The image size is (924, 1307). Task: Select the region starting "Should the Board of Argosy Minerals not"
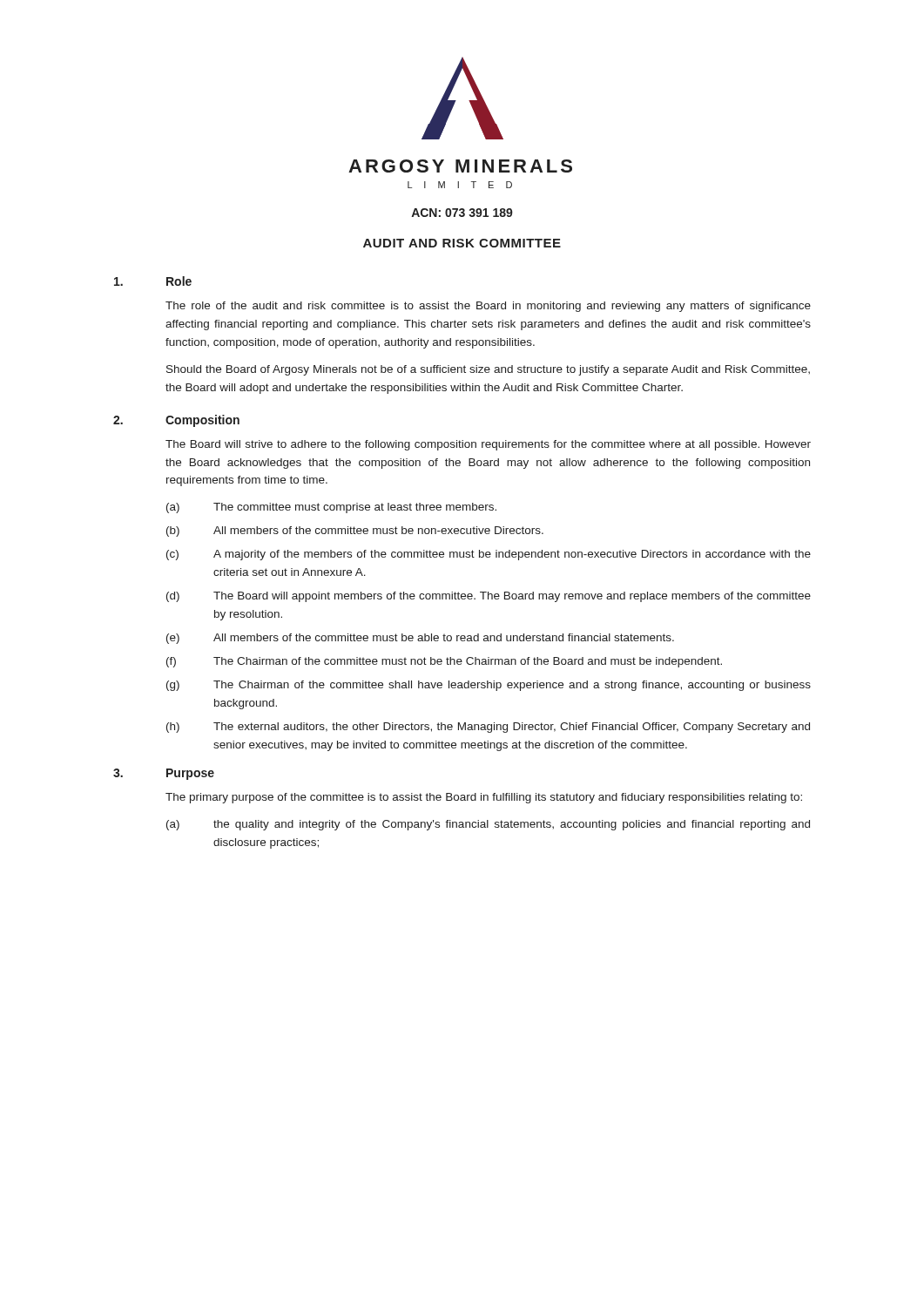(488, 378)
